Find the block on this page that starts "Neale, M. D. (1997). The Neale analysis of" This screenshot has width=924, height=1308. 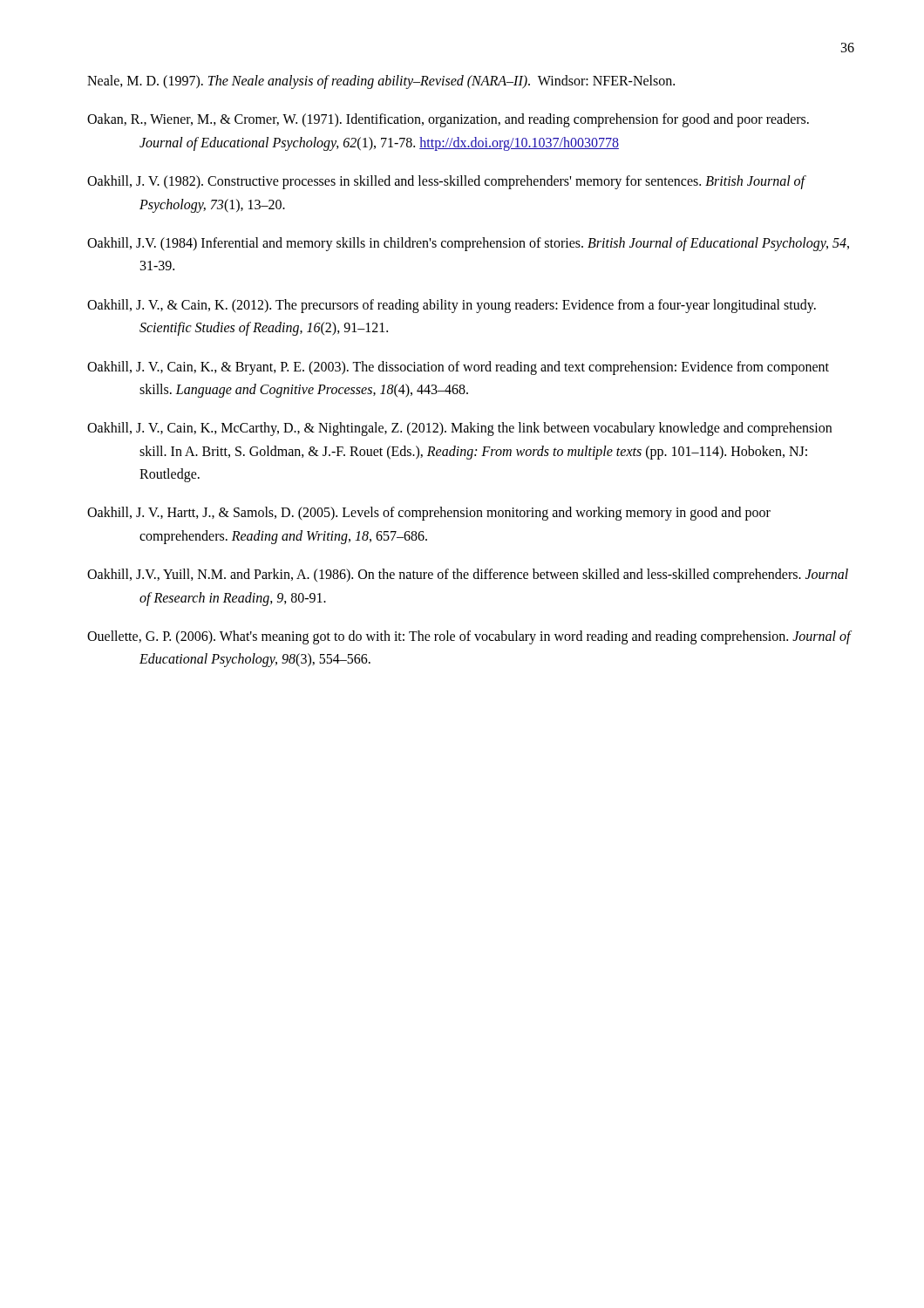[x=381, y=81]
